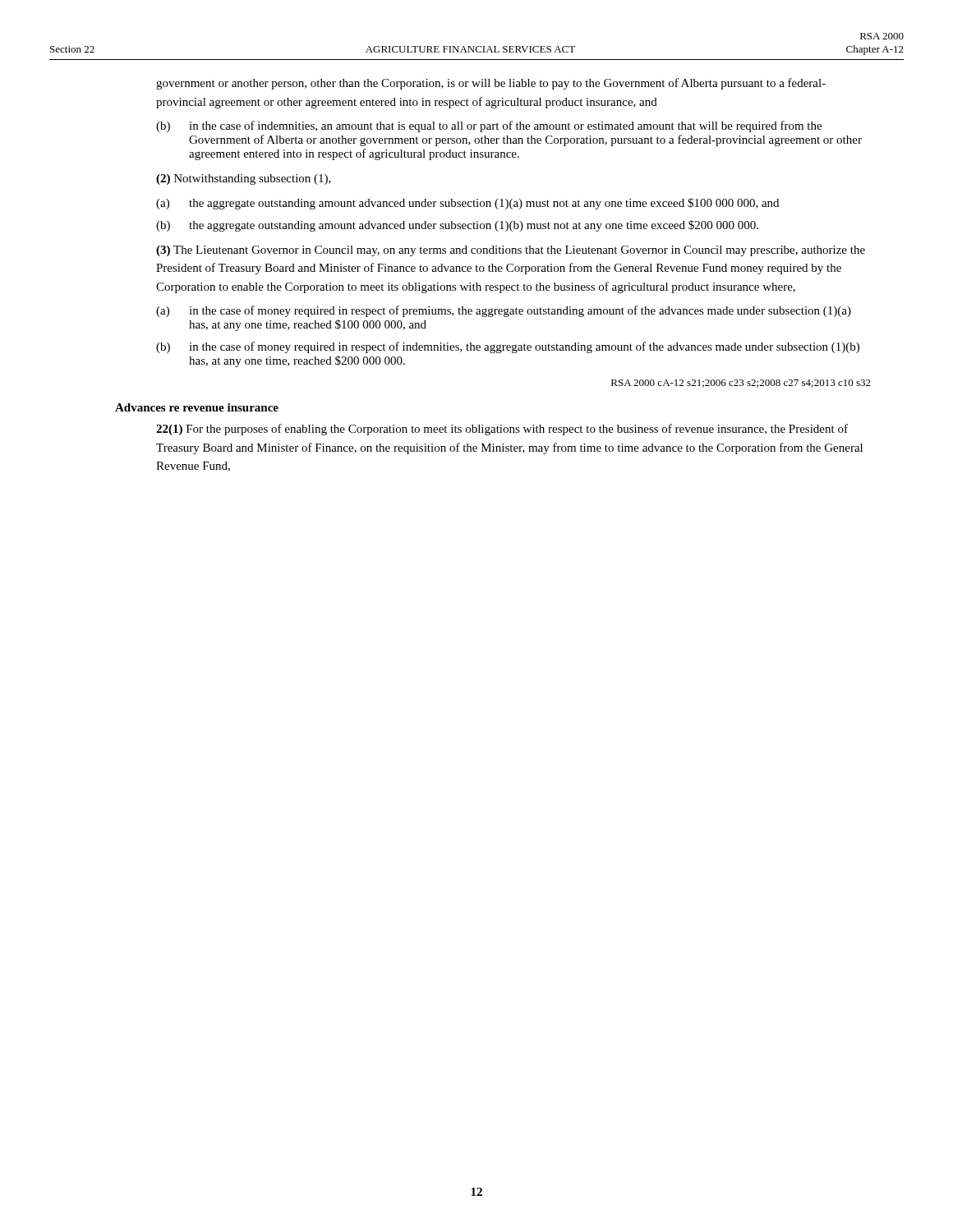Click the passage that begins "(a) in the case"

513,318
